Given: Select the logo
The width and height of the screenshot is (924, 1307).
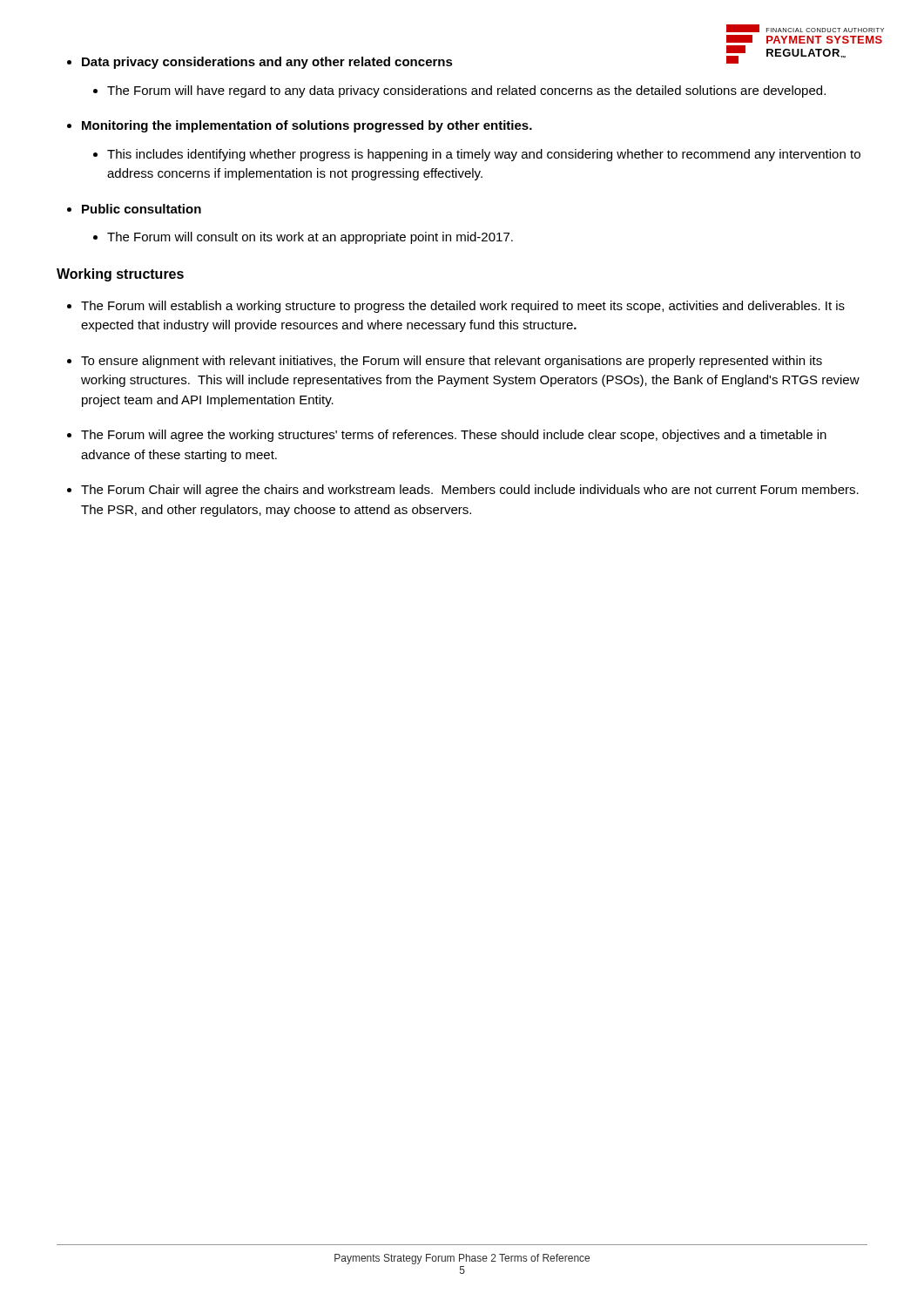Looking at the screenshot, I should 806,44.
